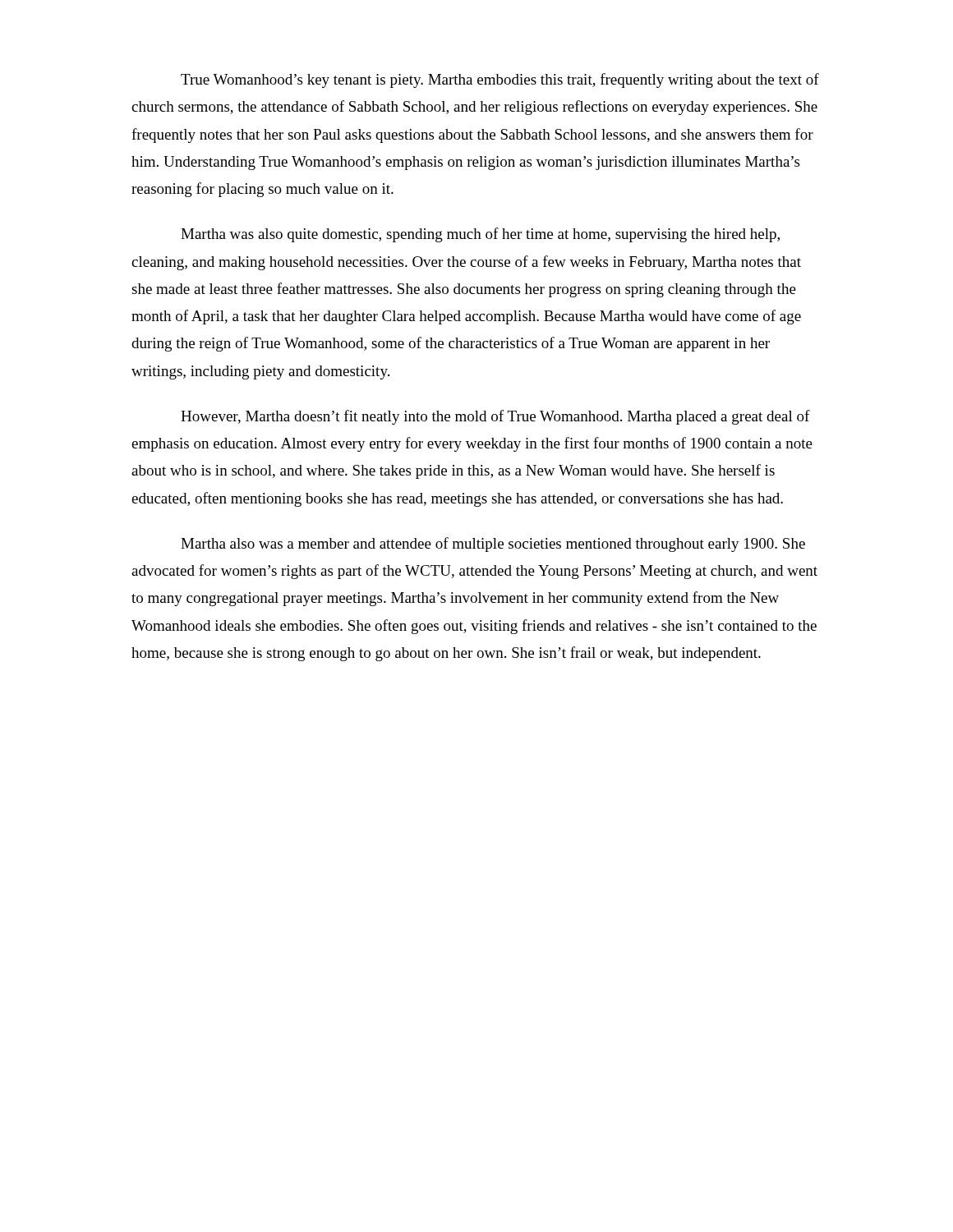Click on the text block starting "Martha was also quite"
The height and width of the screenshot is (1232, 953).
[x=476, y=302]
